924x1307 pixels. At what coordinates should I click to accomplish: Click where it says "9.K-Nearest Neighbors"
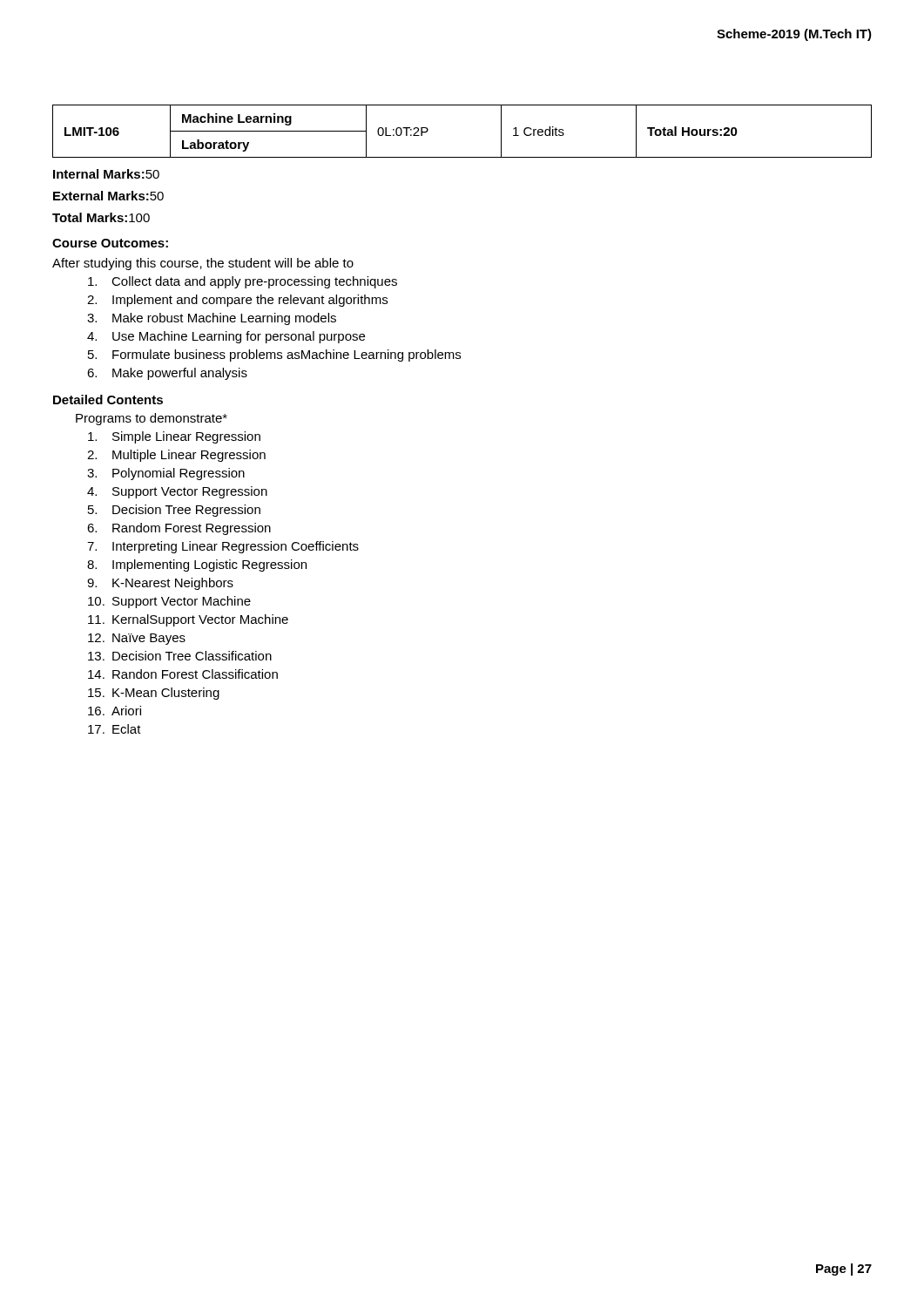pos(160,582)
